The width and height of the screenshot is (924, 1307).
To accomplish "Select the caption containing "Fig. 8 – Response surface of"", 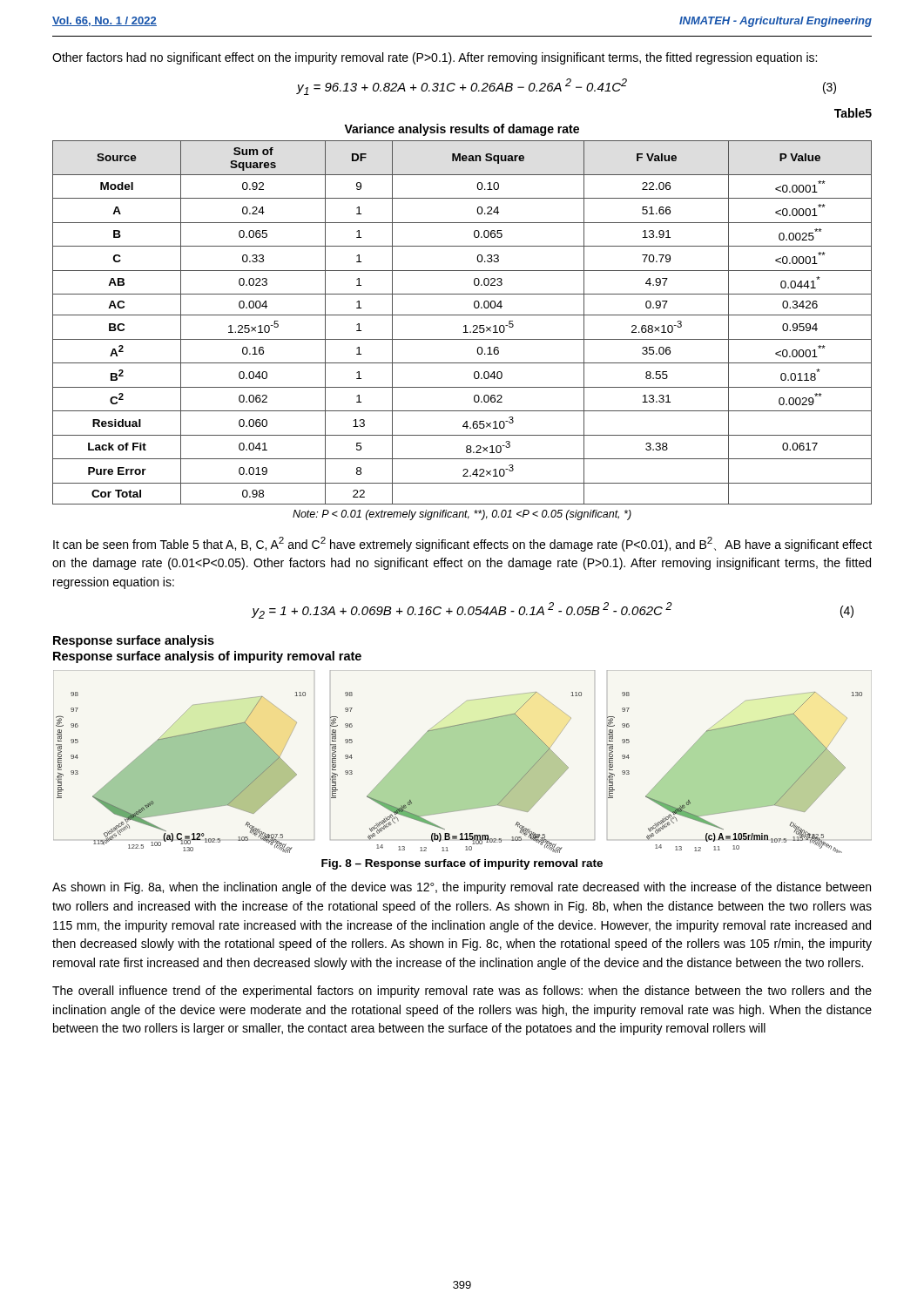I will 462,863.
